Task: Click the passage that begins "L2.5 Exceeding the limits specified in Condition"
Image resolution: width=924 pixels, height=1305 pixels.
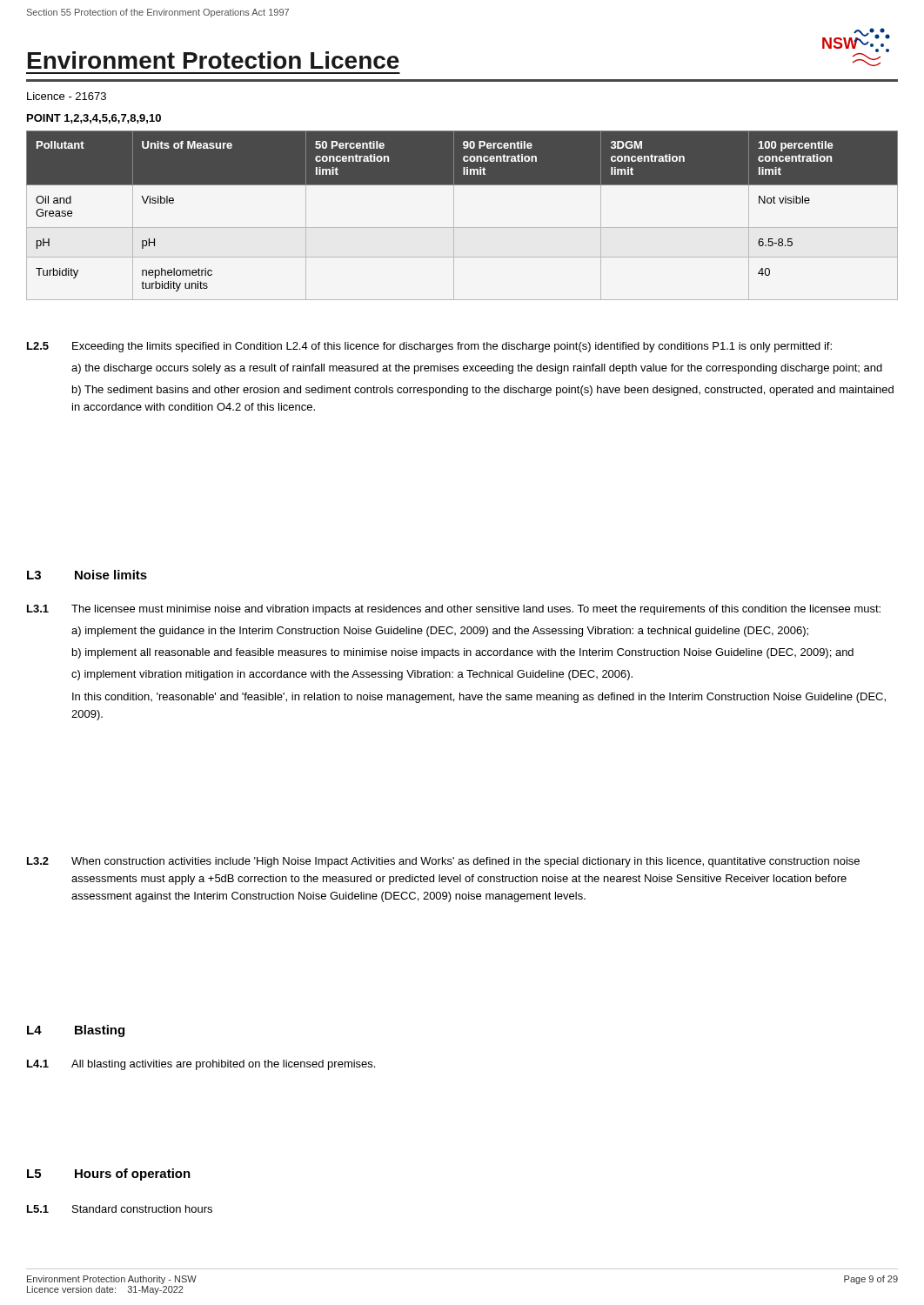Action: [462, 377]
